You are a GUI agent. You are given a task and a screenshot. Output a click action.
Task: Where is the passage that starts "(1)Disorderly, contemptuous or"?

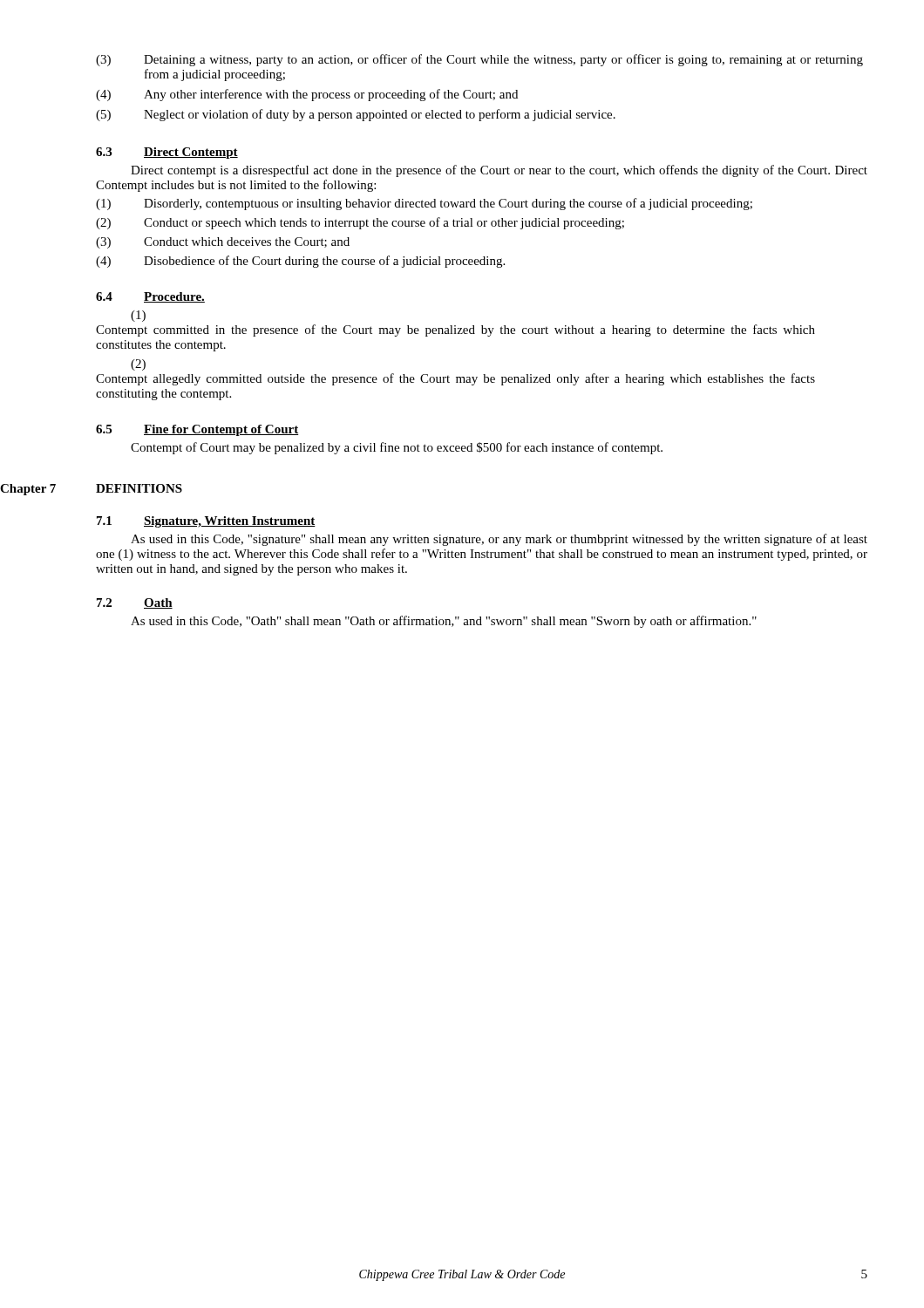tap(479, 204)
